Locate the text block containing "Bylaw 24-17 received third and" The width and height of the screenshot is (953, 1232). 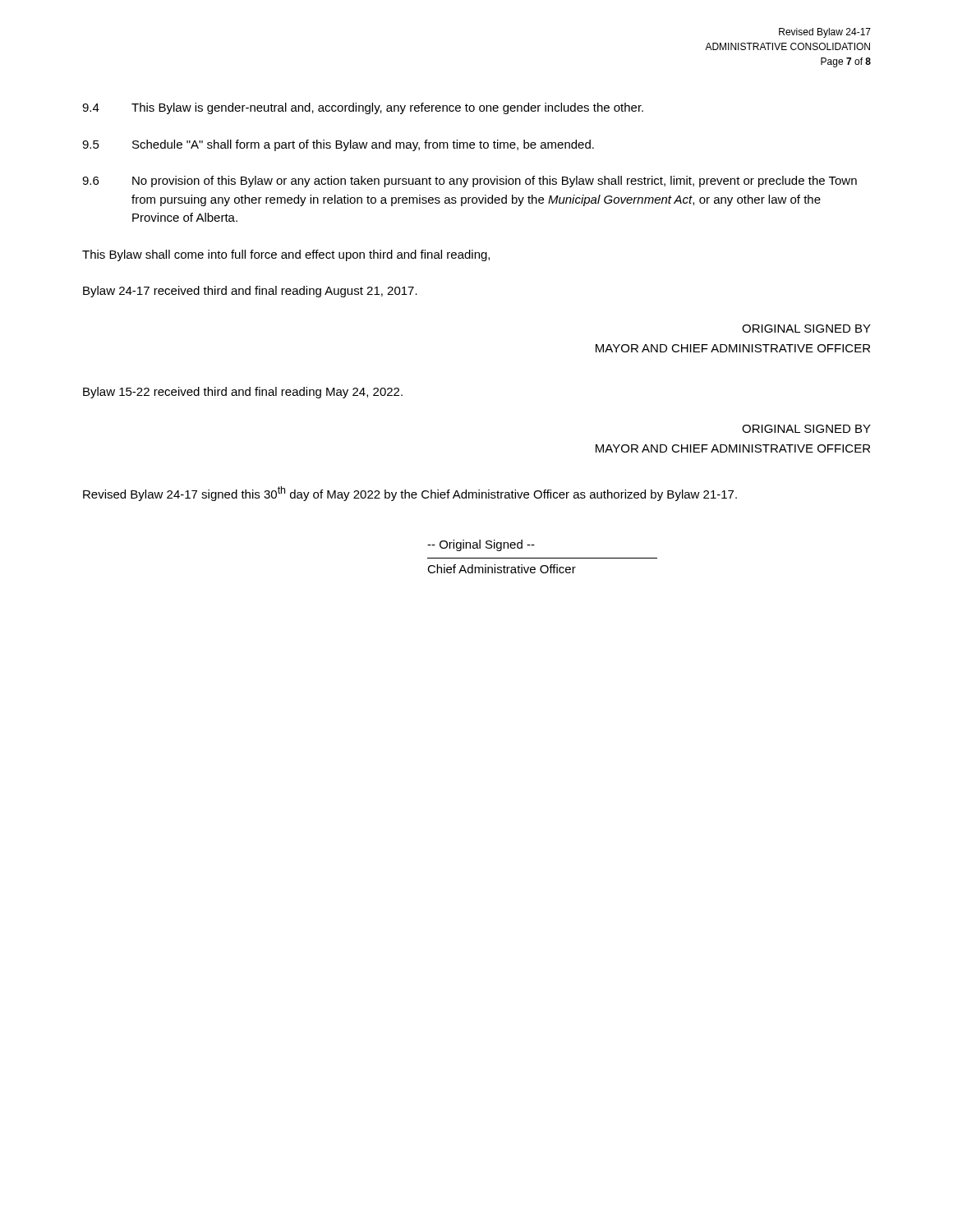pos(250,290)
